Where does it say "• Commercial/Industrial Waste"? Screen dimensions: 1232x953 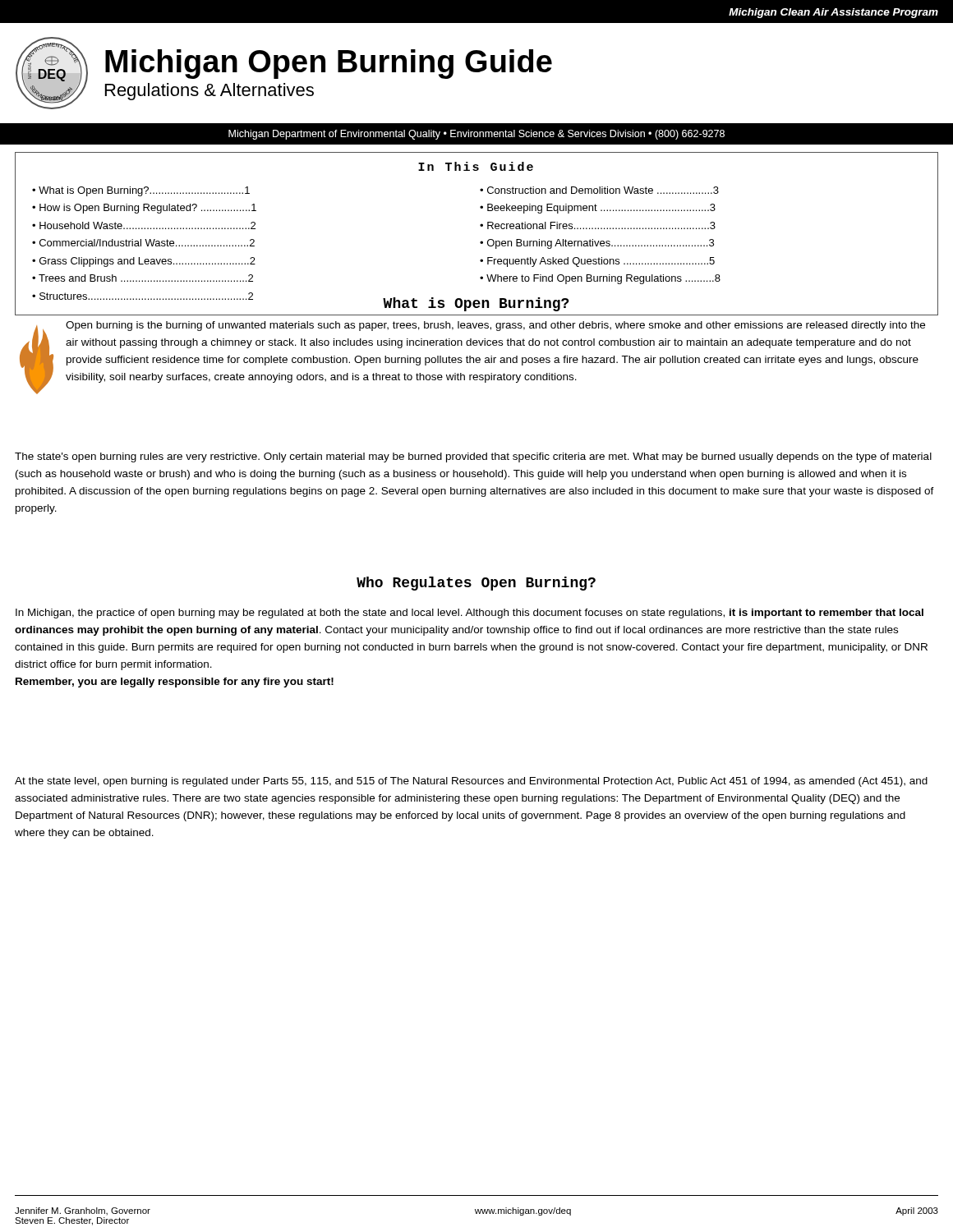pos(144,243)
